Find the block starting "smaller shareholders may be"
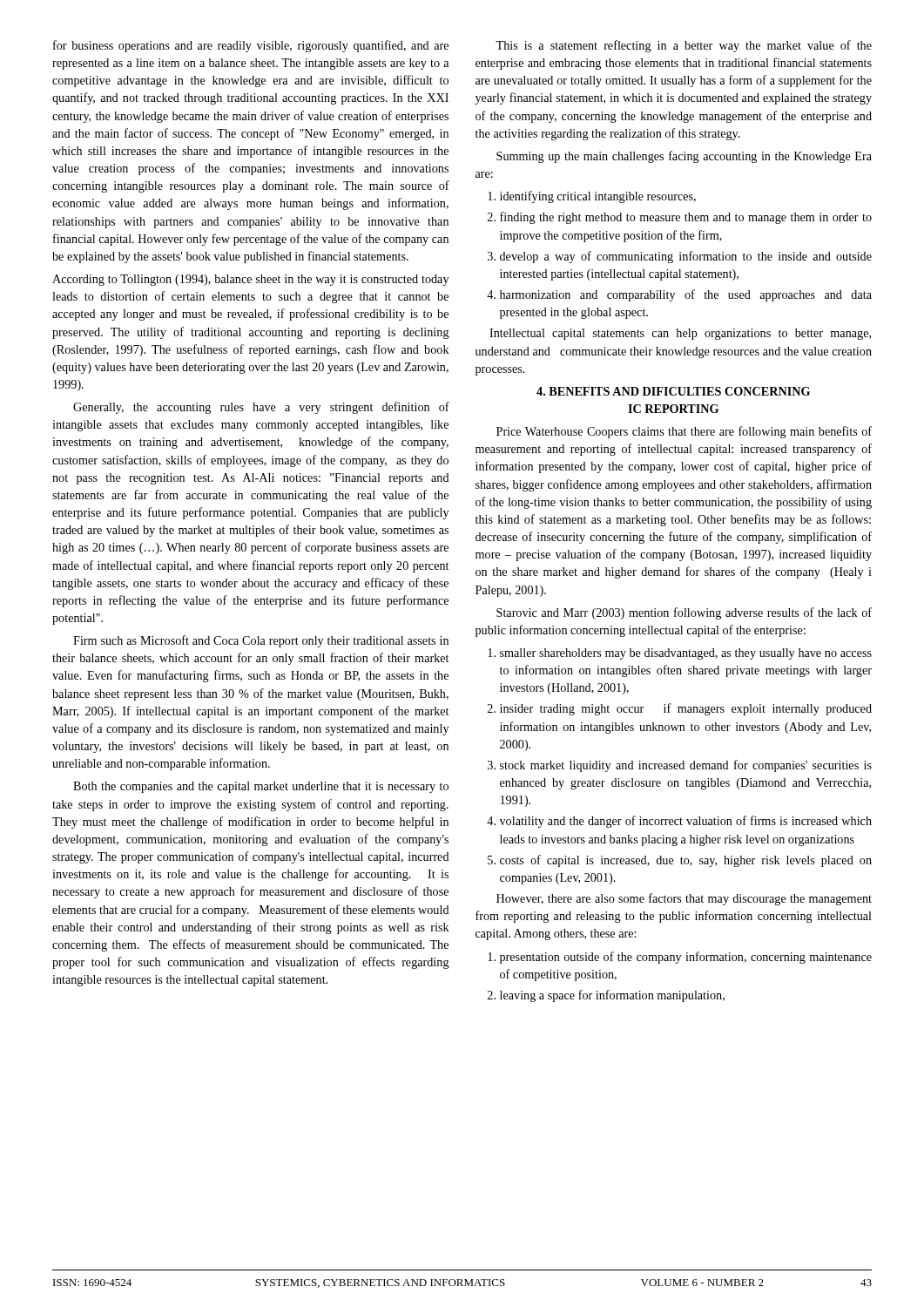 pyautogui.click(x=686, y=670)
